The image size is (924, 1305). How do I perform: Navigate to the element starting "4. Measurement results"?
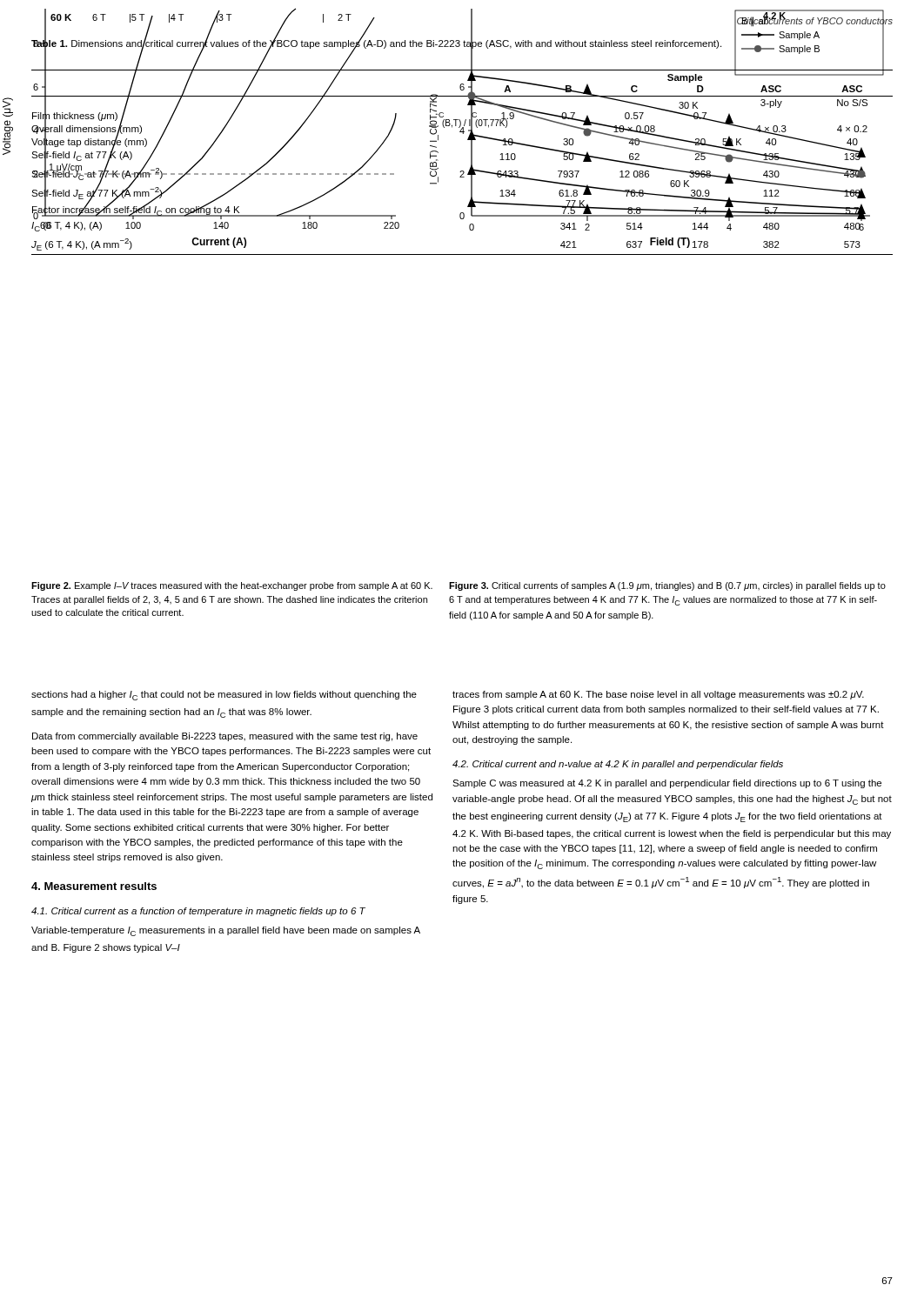click(x=94, y=886)
